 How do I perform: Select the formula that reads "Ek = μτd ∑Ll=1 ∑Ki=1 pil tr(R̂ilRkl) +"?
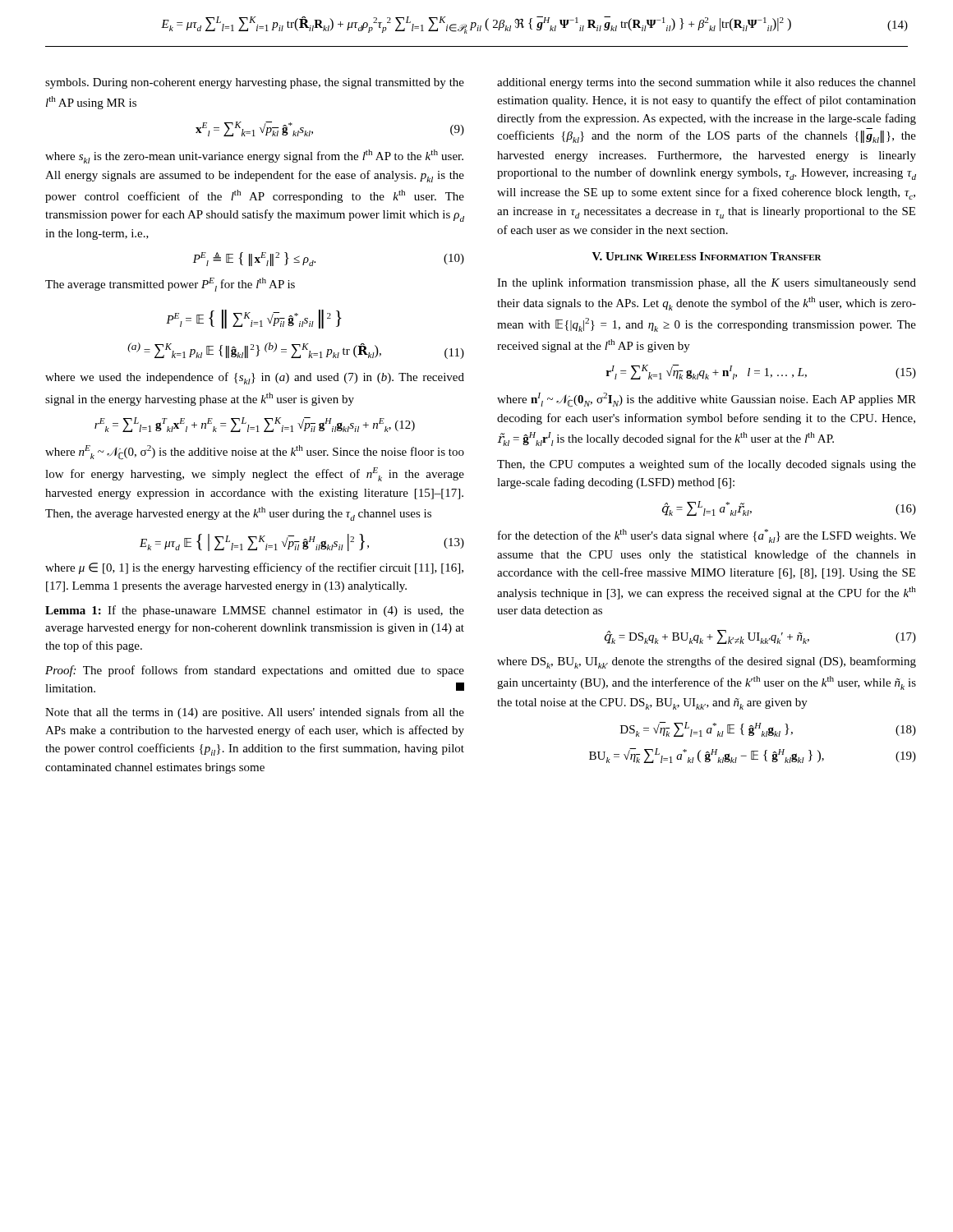(476, 25)
